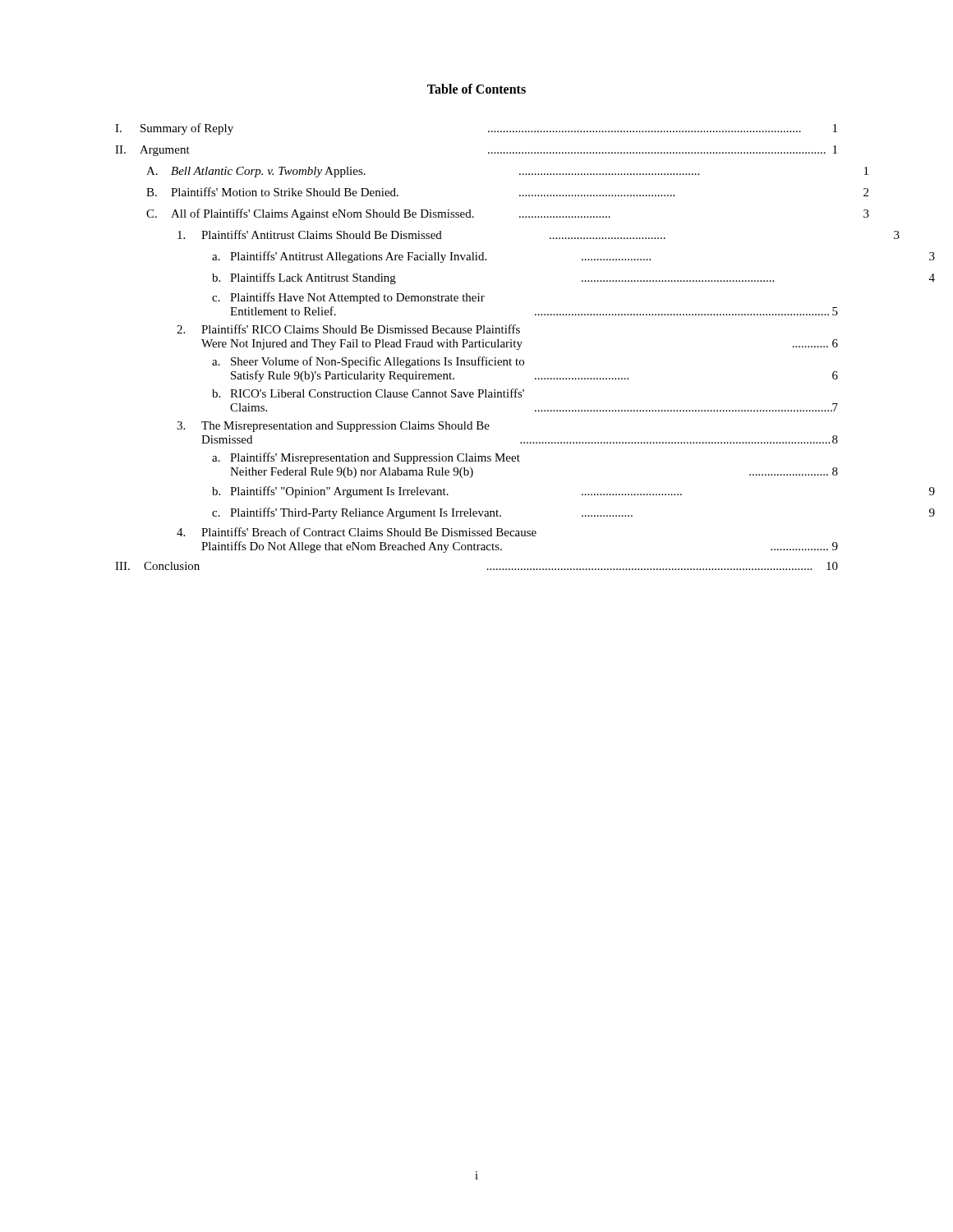This screenshot has height=1232, width=953.
Task: Locate the element starting "3. The Misrepresentation and Suppression"
Action: (333, 427)
